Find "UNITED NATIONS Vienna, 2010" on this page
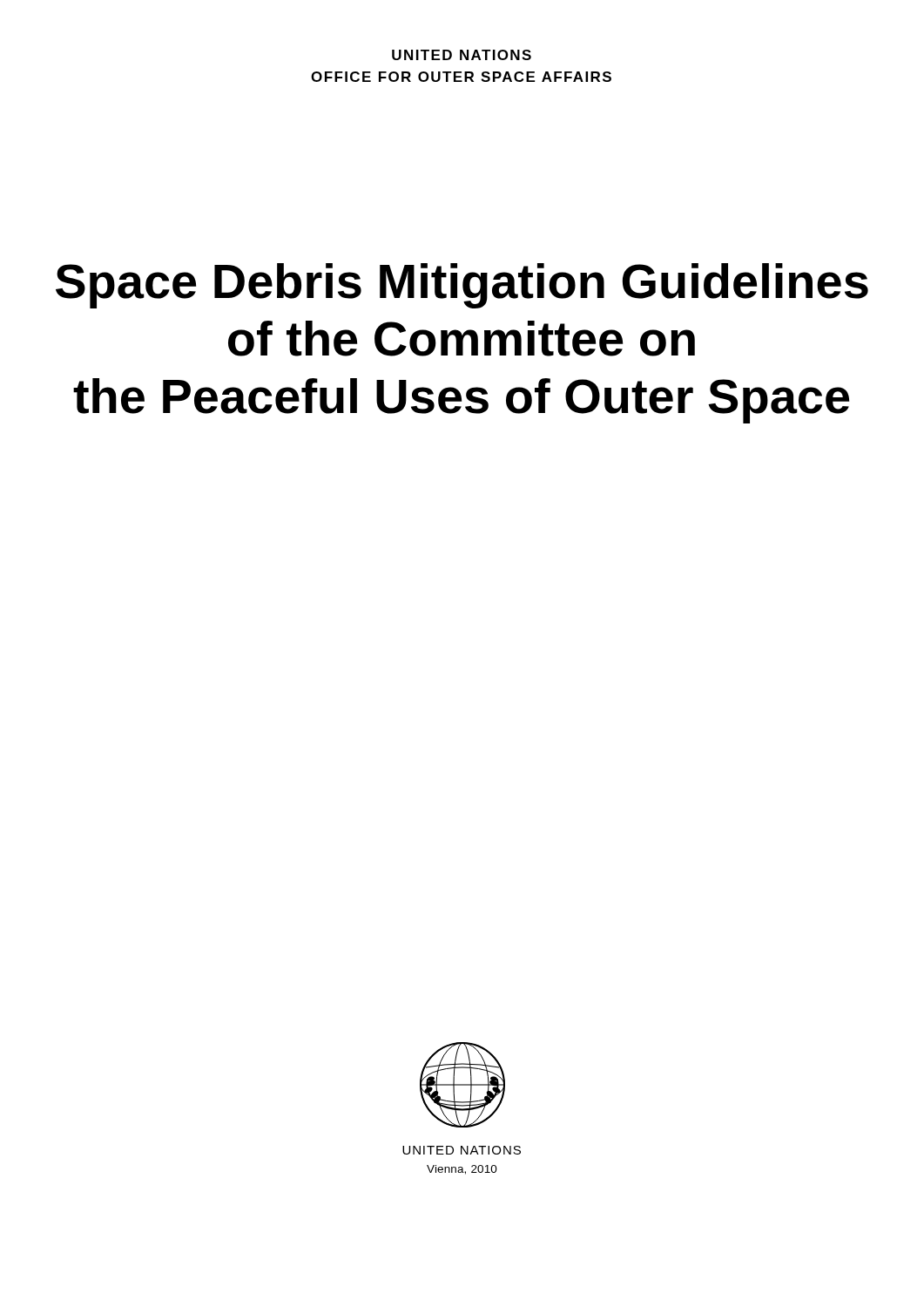 pos(462,1159)
